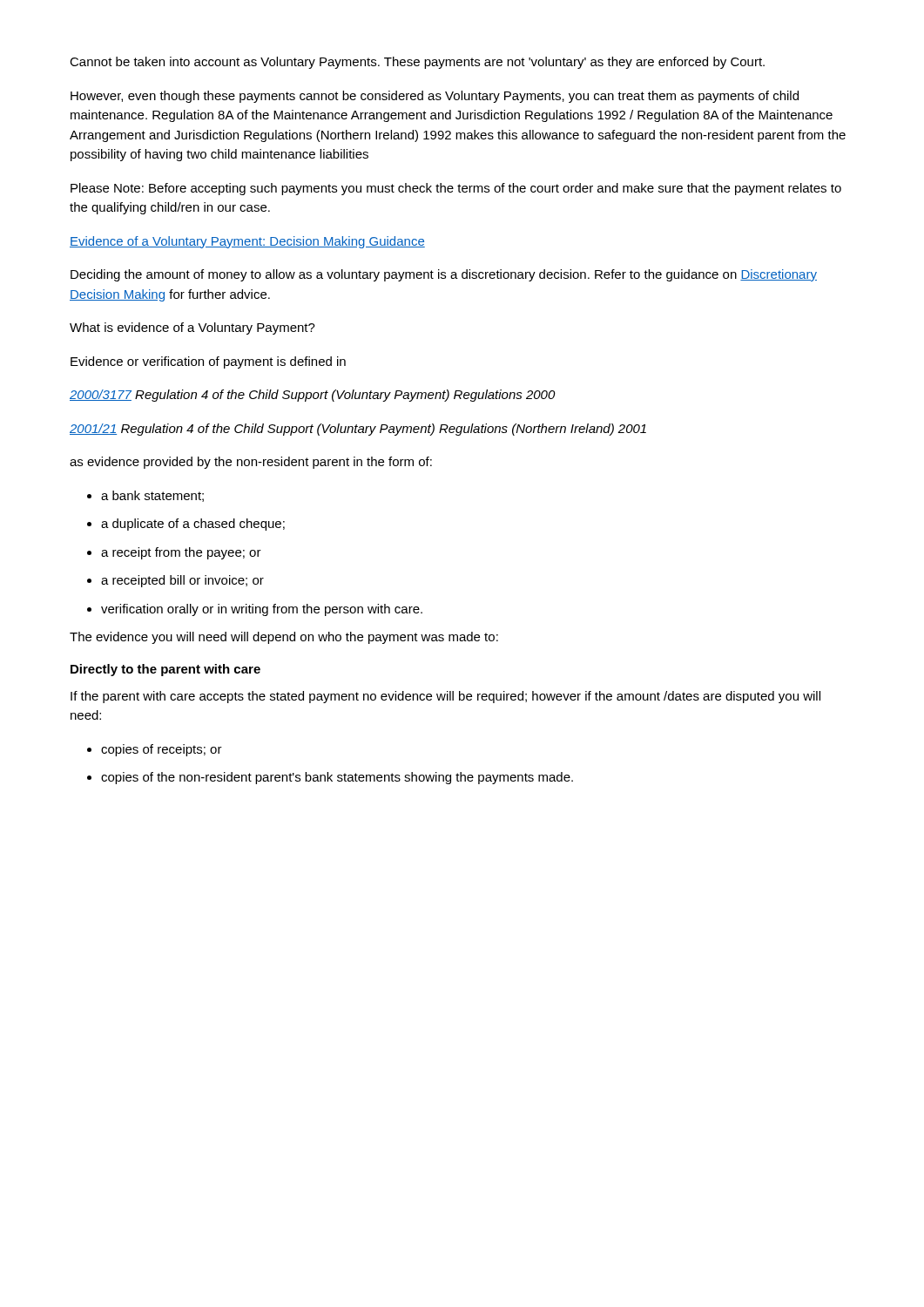Find a section header
The width and height of the screenshot is (924, 1307).
coord(165,668)
